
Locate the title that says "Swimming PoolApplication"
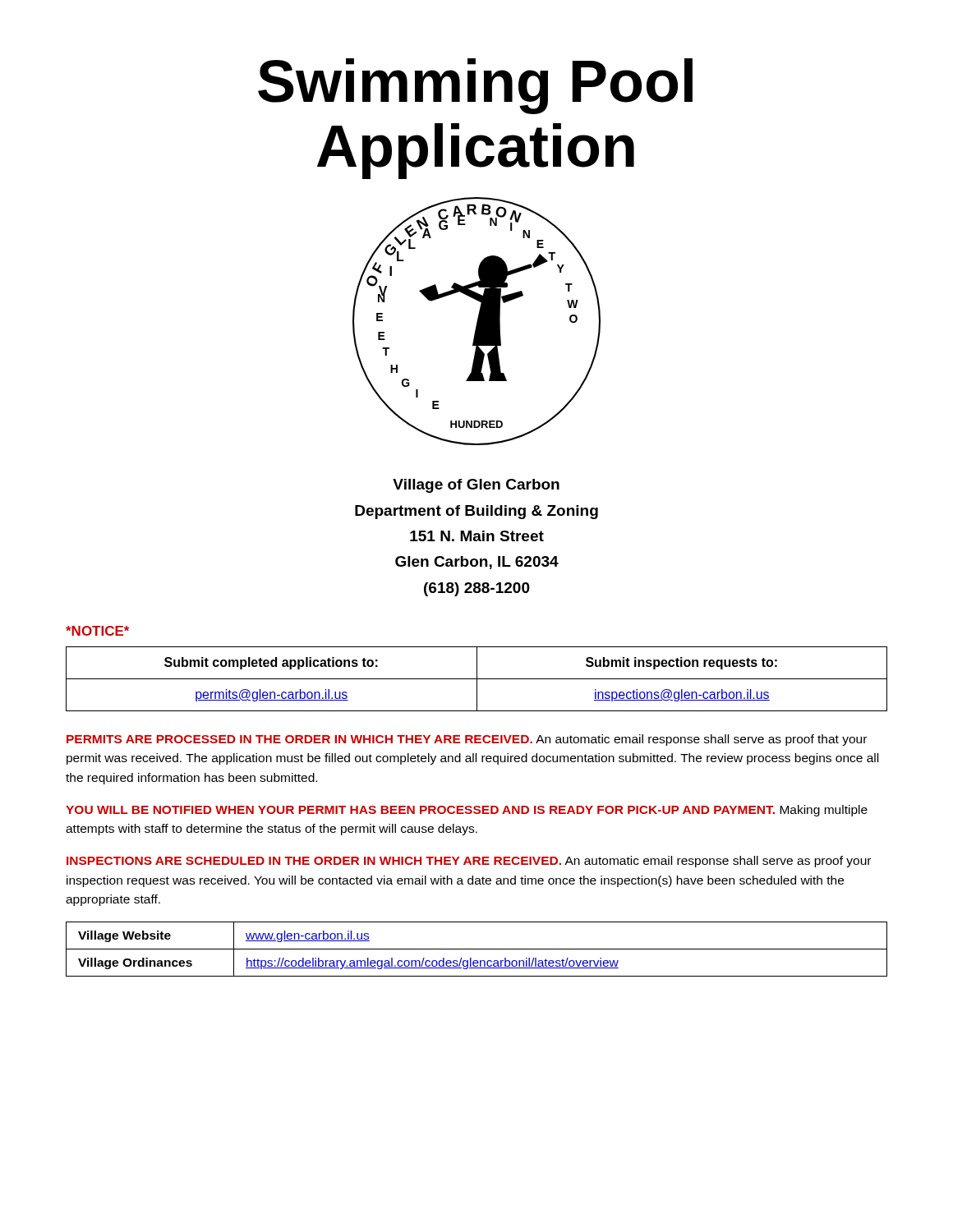[x=476, y=114]
